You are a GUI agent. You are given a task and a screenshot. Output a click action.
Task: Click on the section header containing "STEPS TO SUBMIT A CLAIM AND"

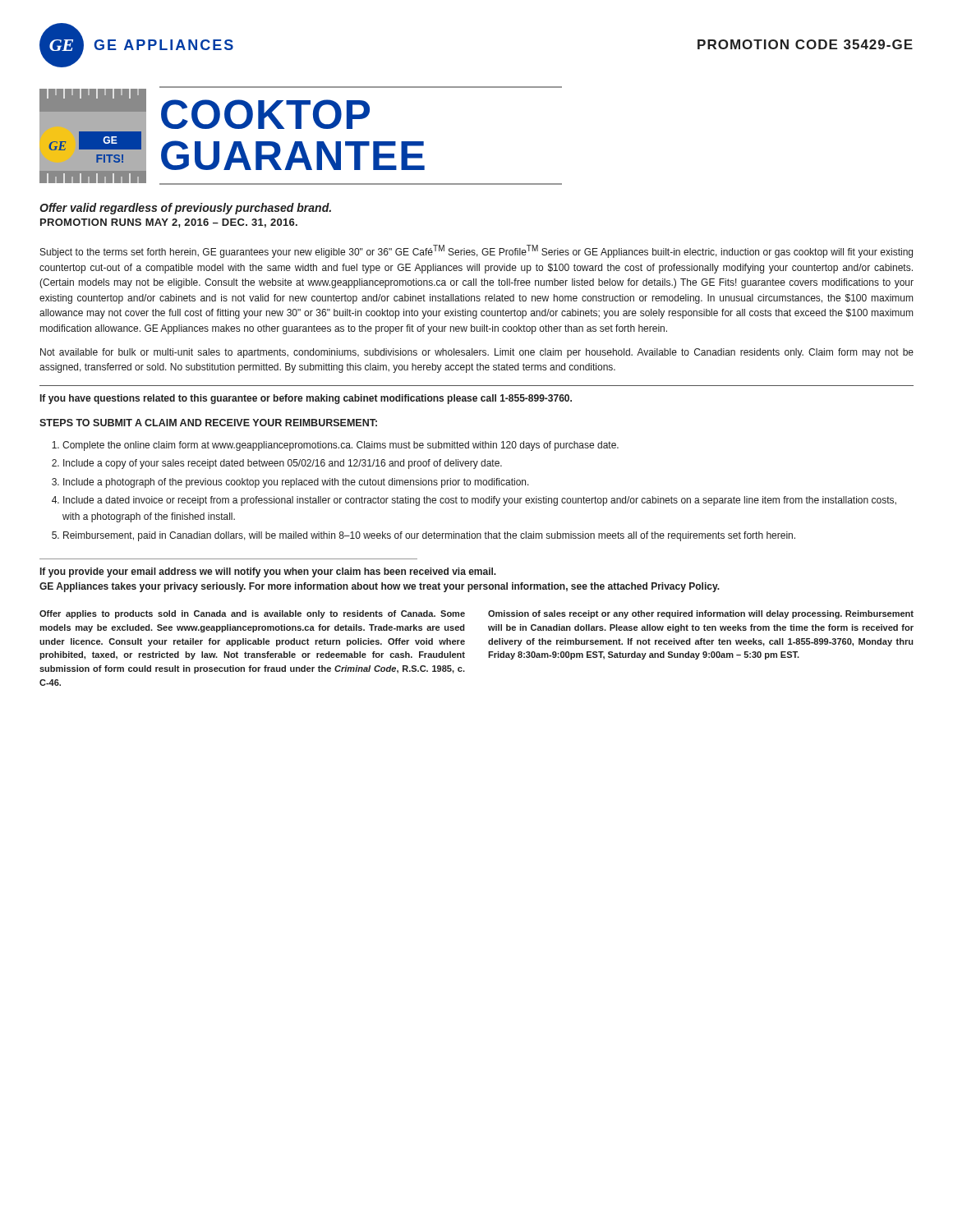208,423
